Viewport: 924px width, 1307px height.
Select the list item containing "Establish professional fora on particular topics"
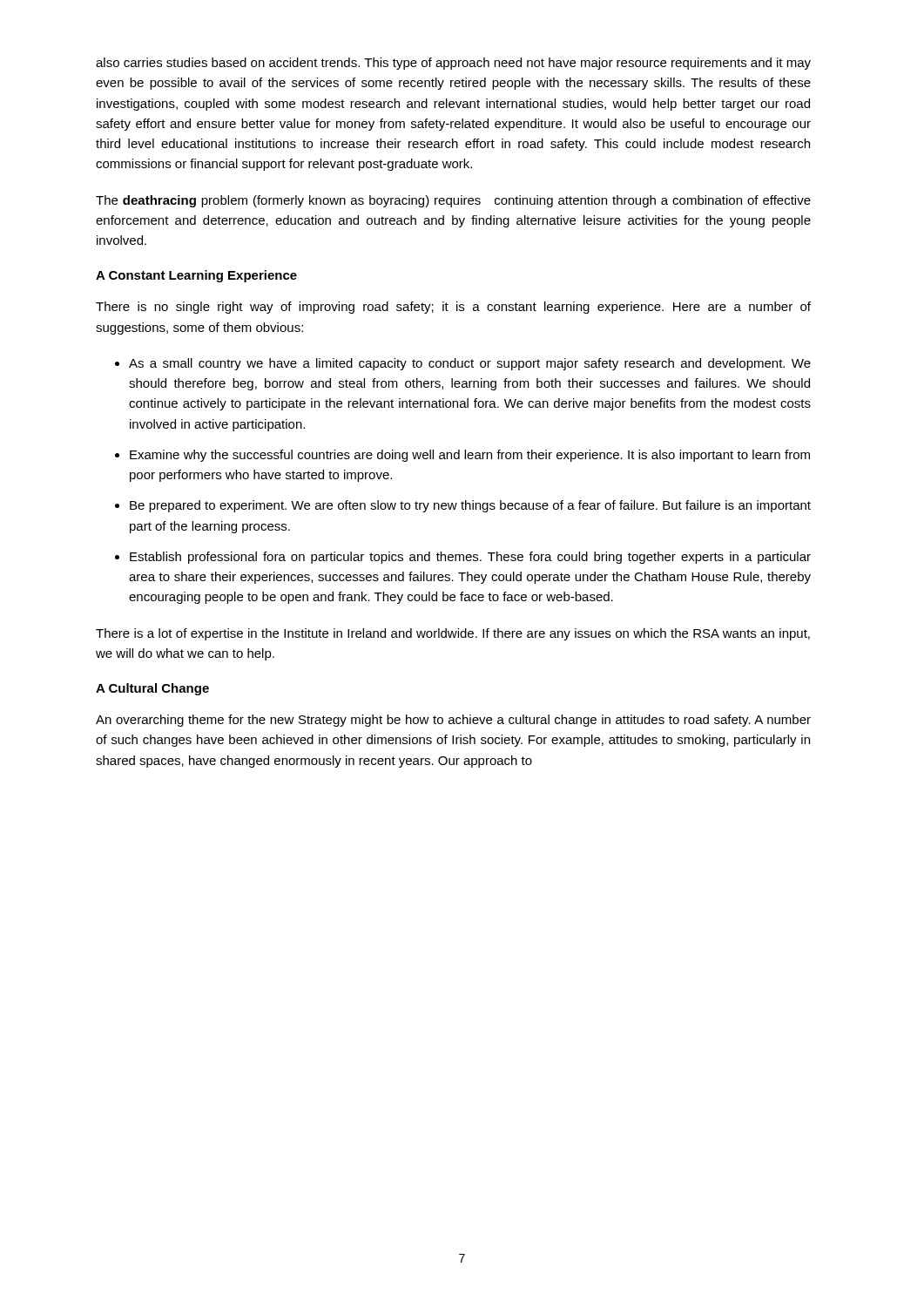click(x=470, y=576)
